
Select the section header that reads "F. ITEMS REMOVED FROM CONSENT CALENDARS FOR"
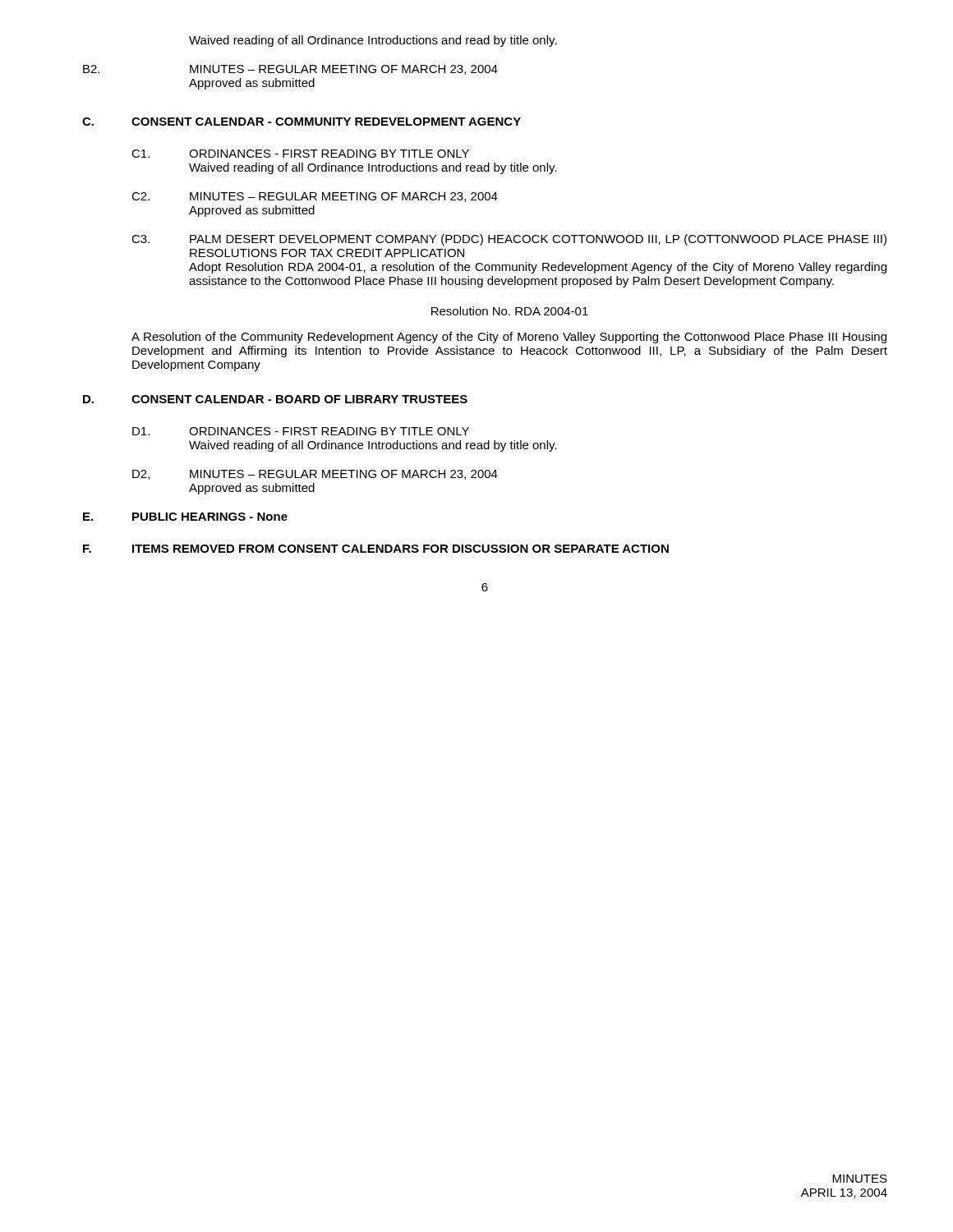[x=376, y=548]
